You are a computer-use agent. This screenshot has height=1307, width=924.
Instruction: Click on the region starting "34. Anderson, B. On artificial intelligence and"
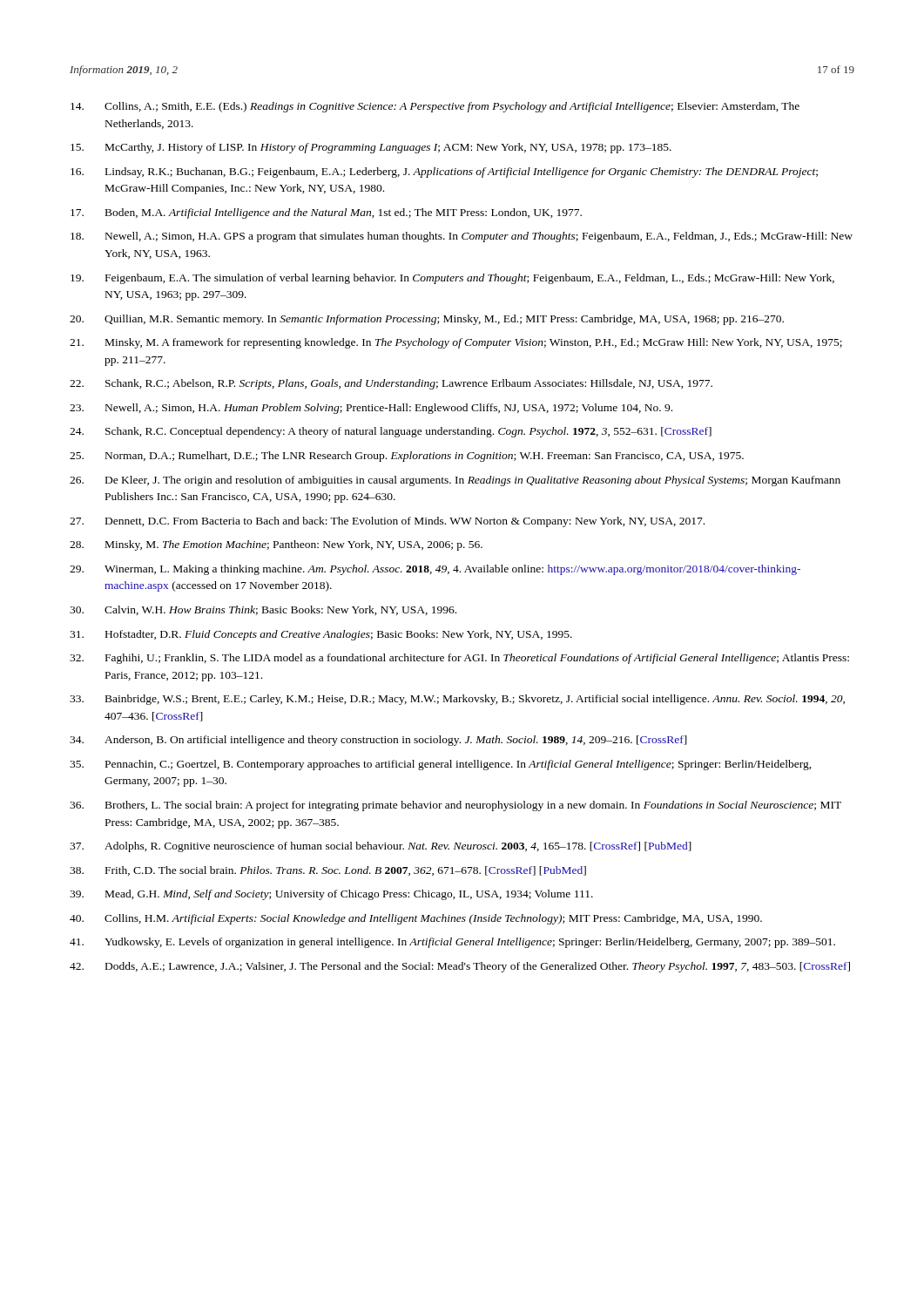point(378,740)
